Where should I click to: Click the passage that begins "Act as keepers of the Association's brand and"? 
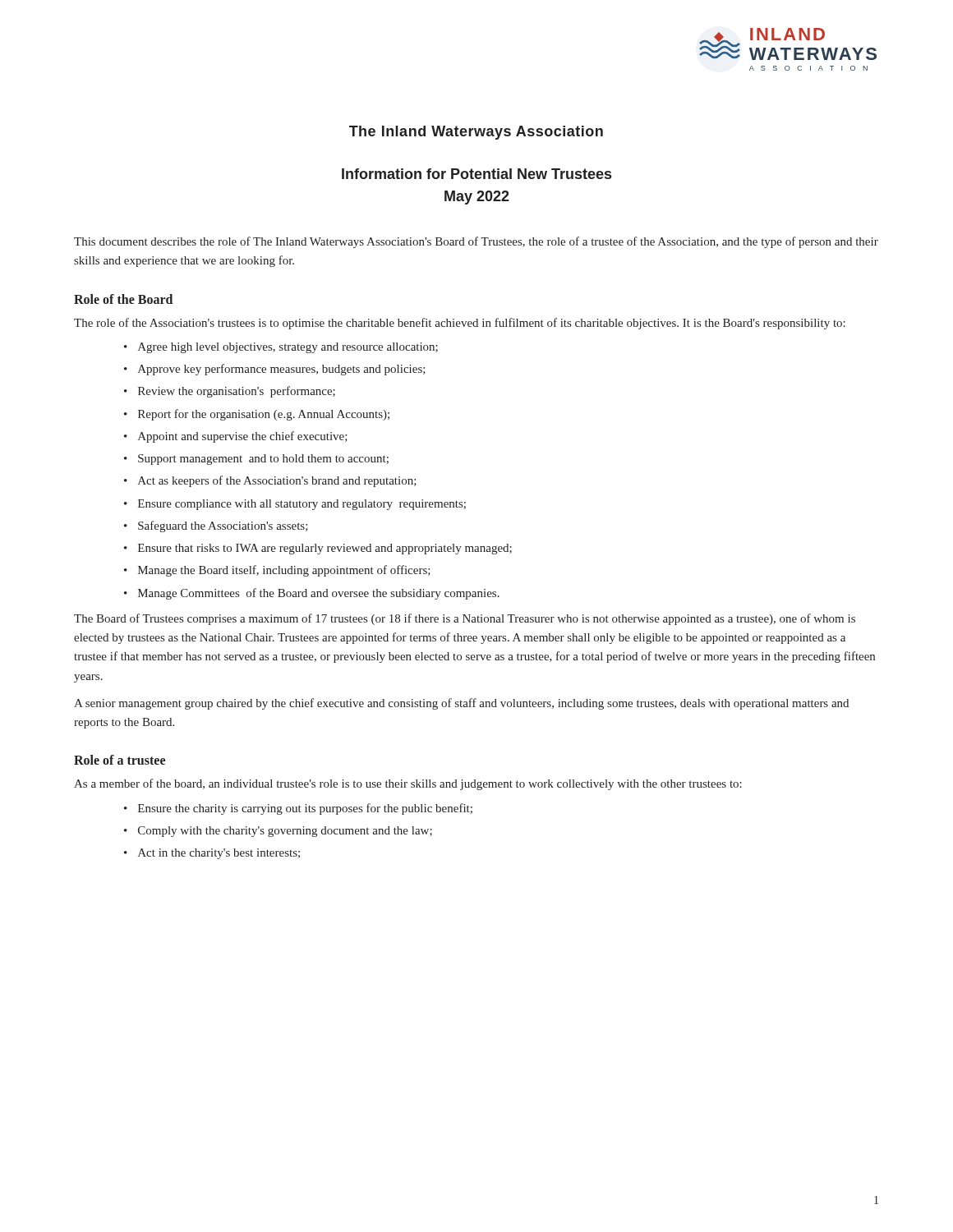click(x=277, y=481)
